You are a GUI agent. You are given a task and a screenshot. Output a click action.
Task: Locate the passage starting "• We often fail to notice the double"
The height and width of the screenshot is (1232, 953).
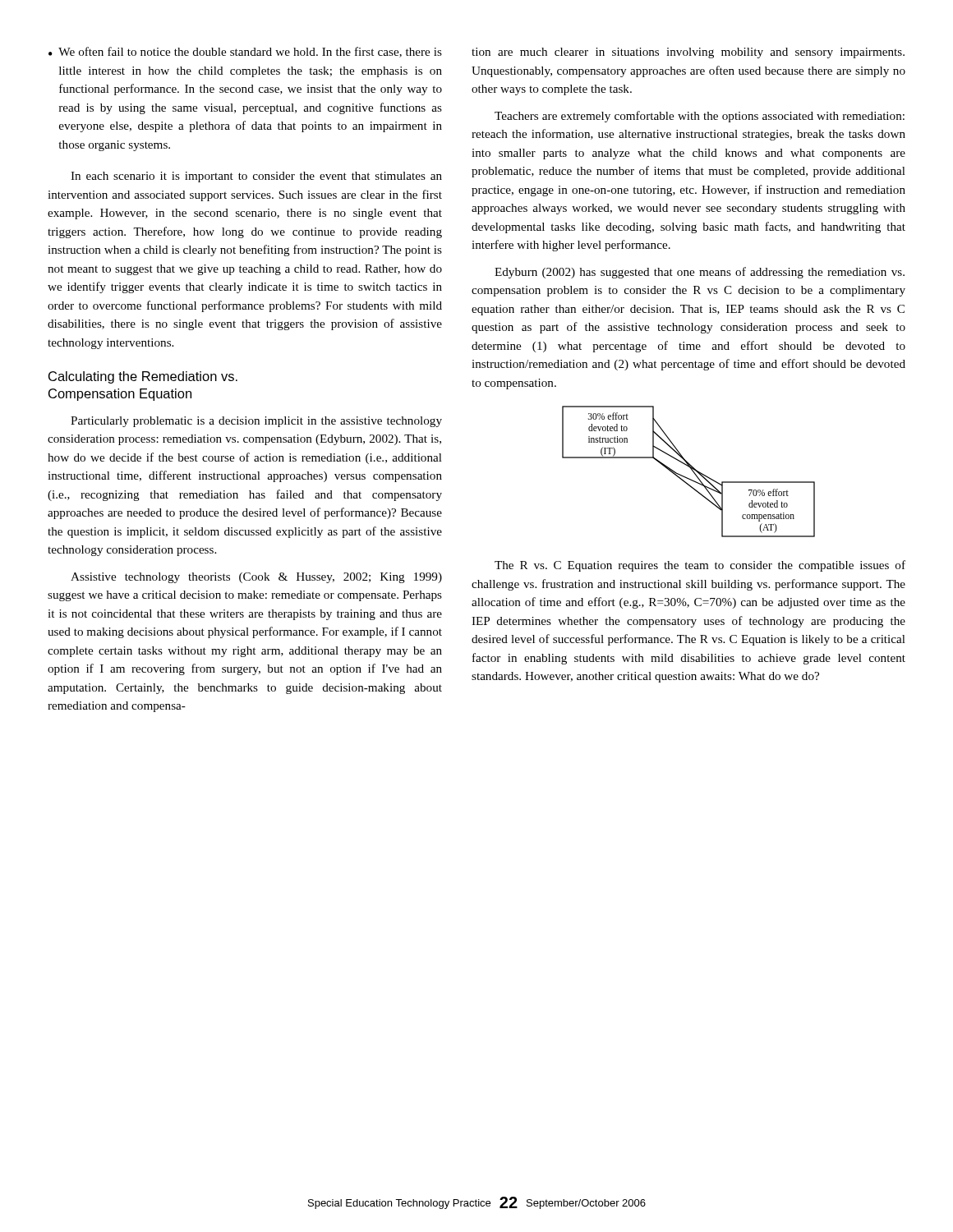[x=245, y=98]
